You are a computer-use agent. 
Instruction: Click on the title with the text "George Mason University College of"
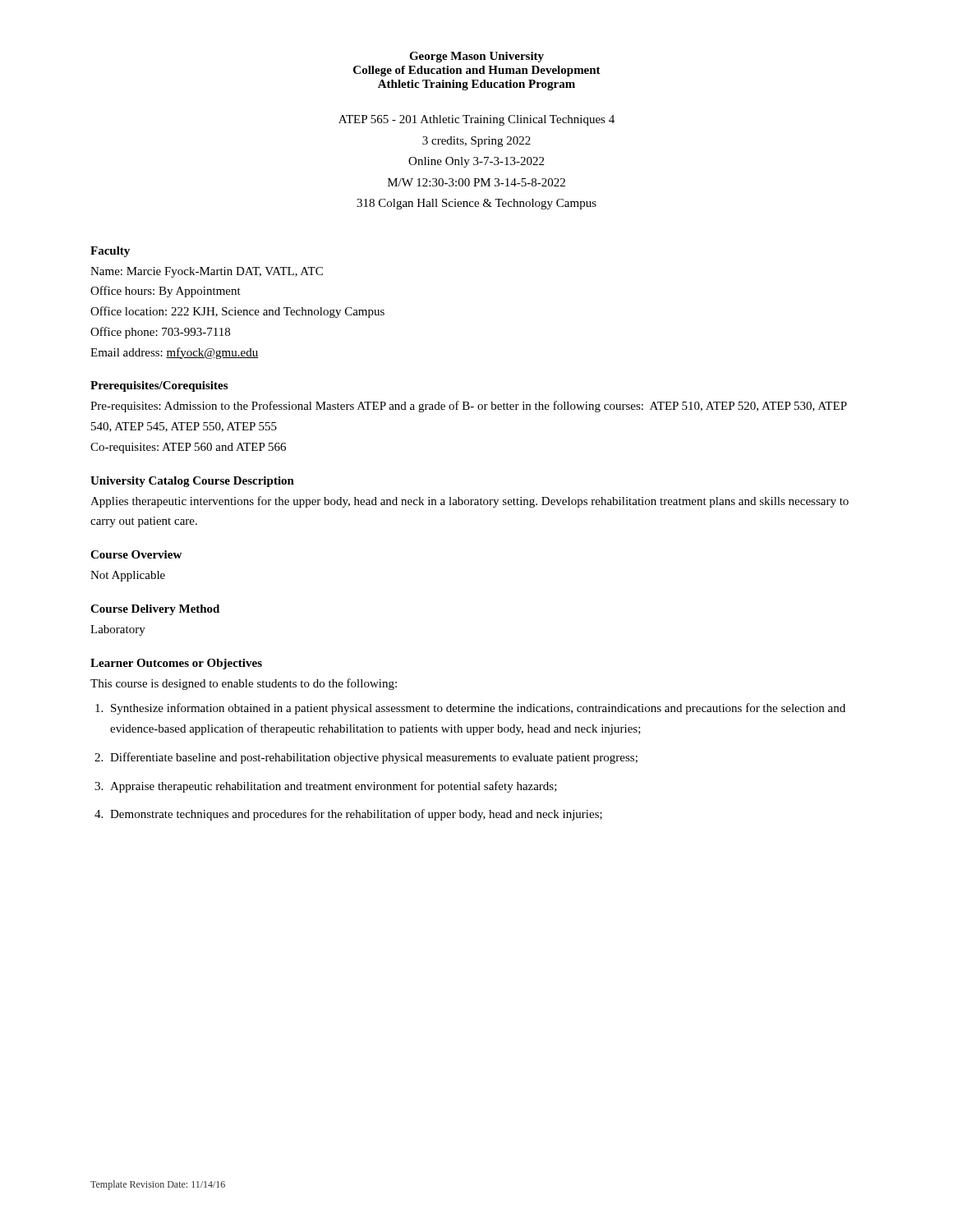pyautogui.click(x=476, y=70)
